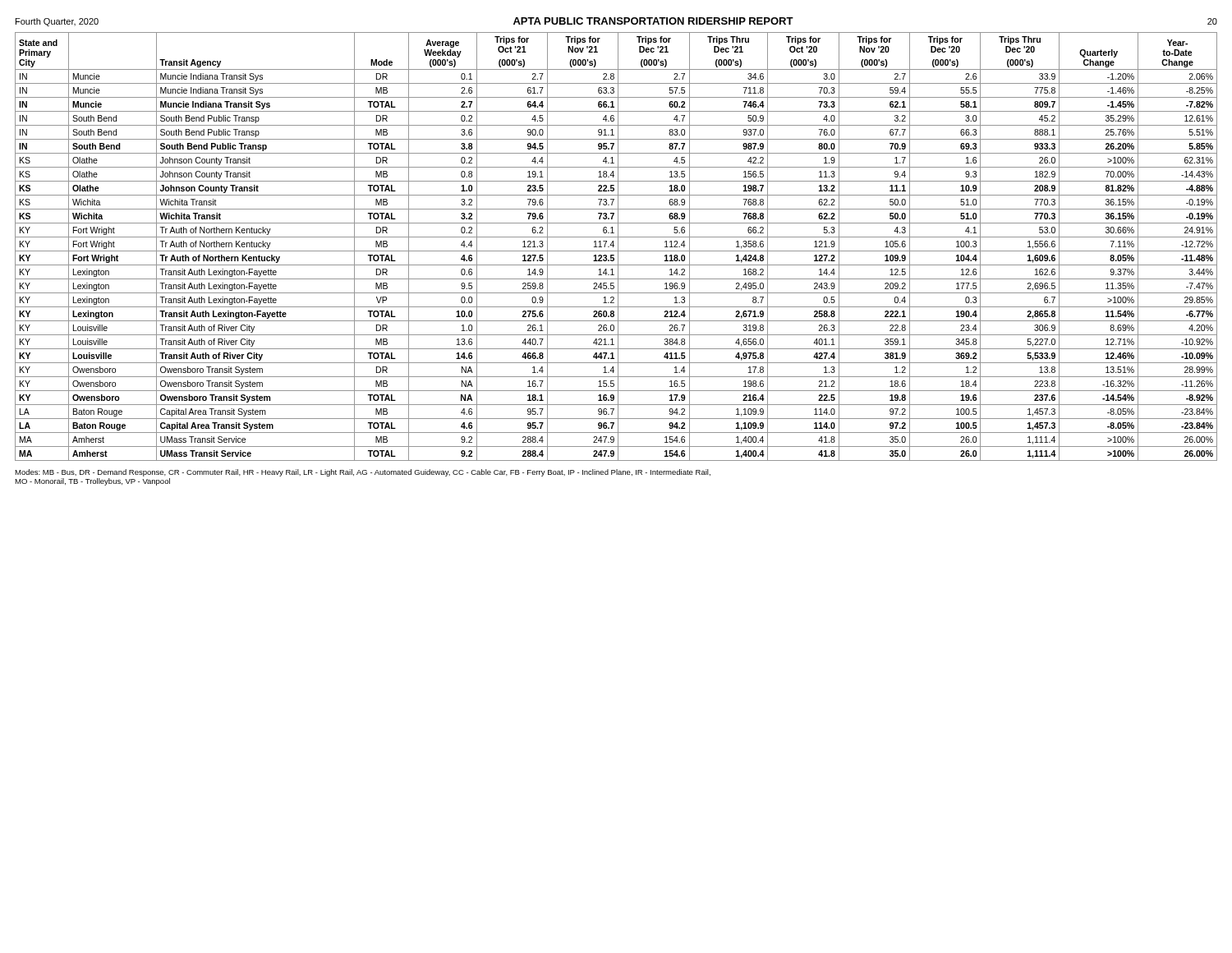Point to the text starting "APTA PUBLIC TRANSPORTATION RIDERSHIP REPORT"
The width and height of the screenshot is (1232, 953).
pos(653,21)
